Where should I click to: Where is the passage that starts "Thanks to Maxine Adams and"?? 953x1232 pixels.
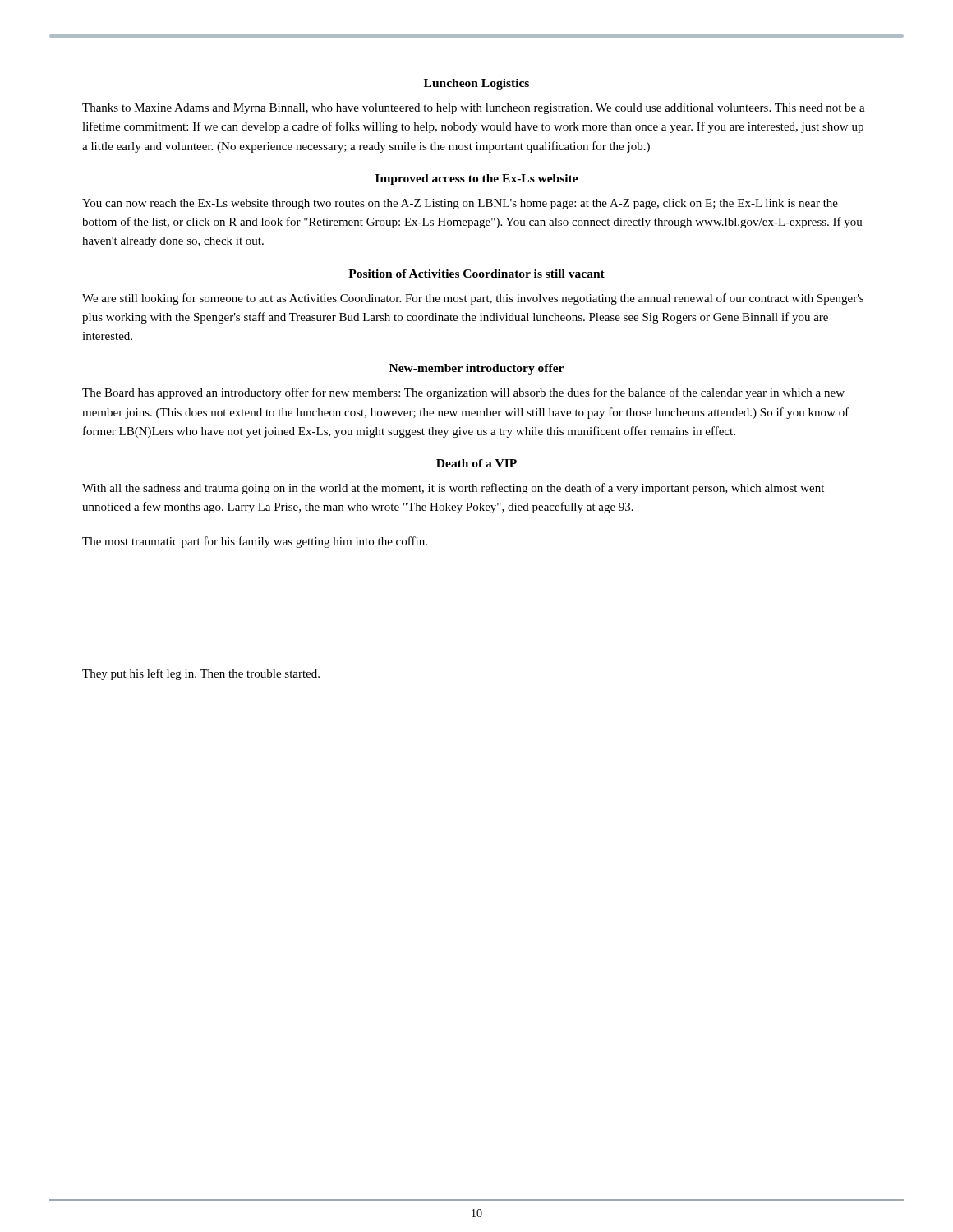coord(473,127)
